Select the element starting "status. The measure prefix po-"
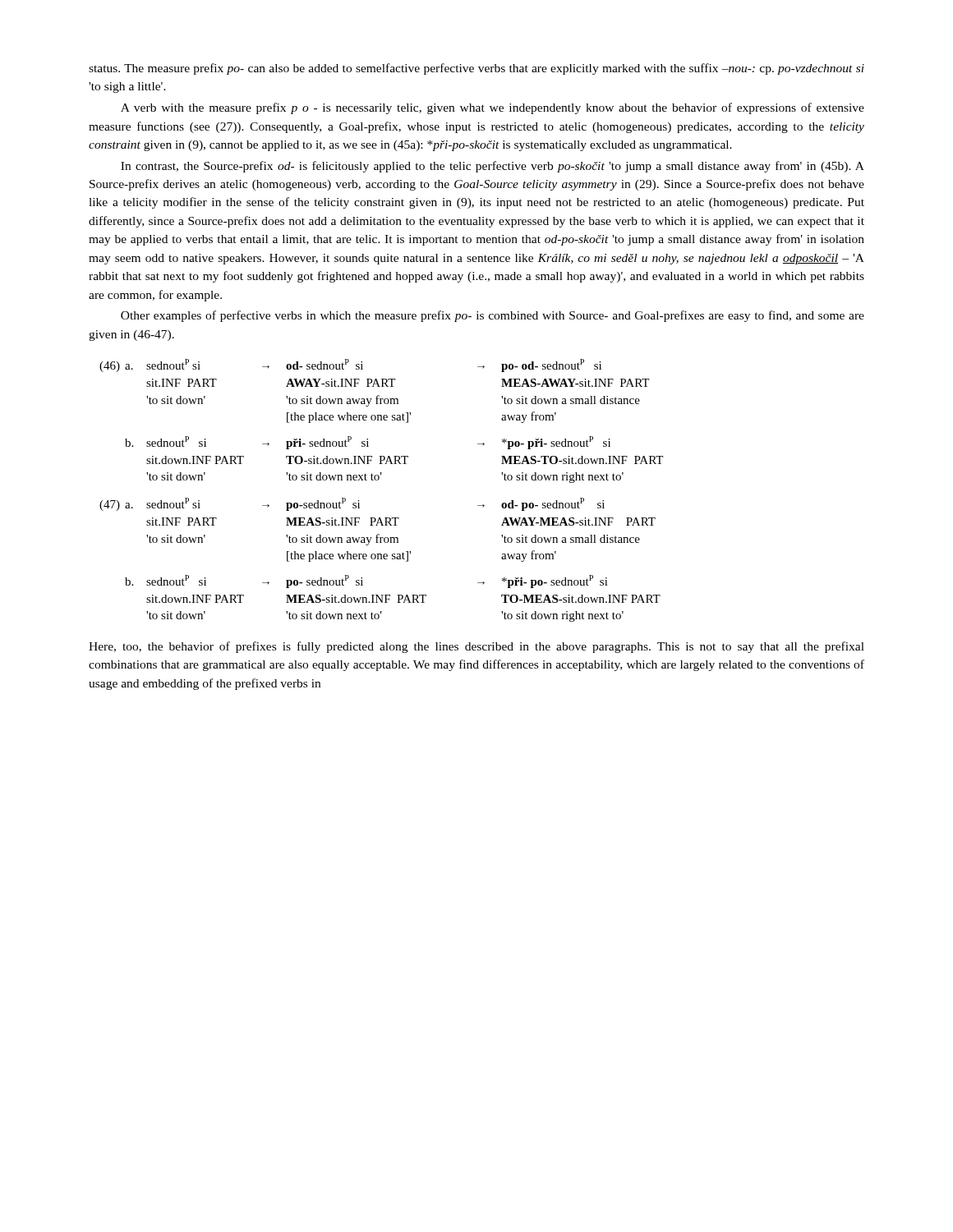The image size is (953, 1232). point(476,78)
